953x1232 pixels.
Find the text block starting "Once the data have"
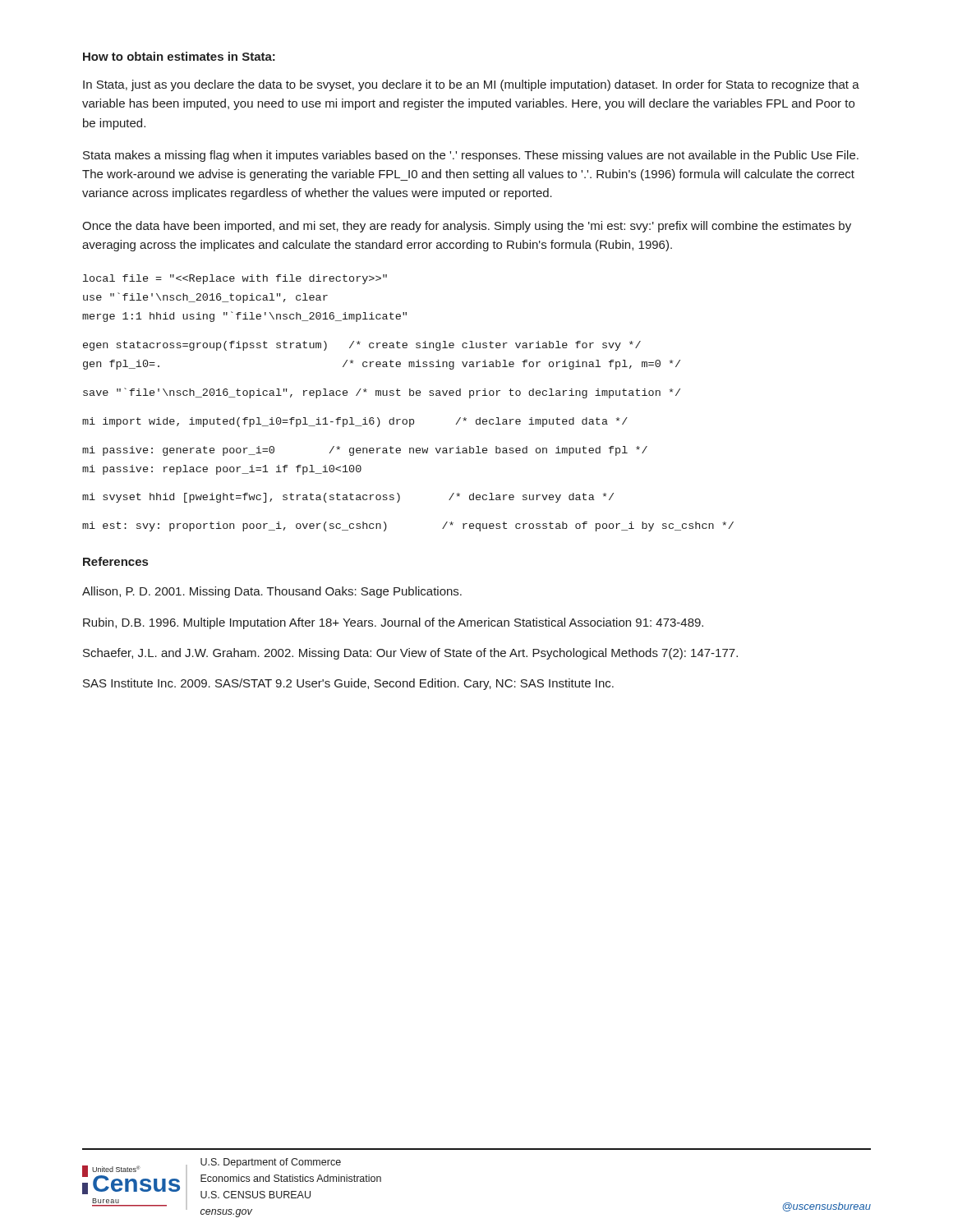tap(467, 235)
